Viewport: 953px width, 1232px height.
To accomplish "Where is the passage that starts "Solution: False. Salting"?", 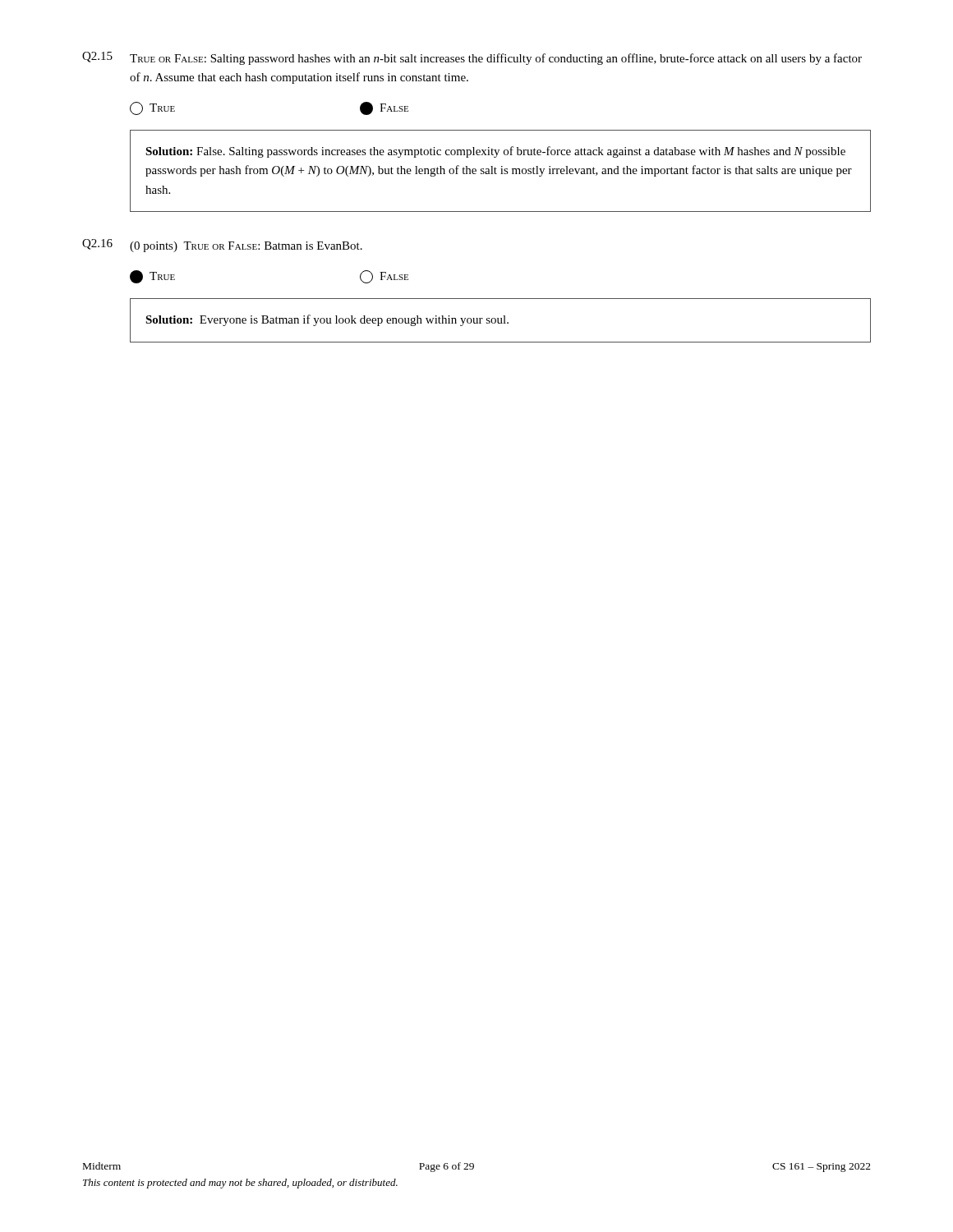I will (500, 171).
